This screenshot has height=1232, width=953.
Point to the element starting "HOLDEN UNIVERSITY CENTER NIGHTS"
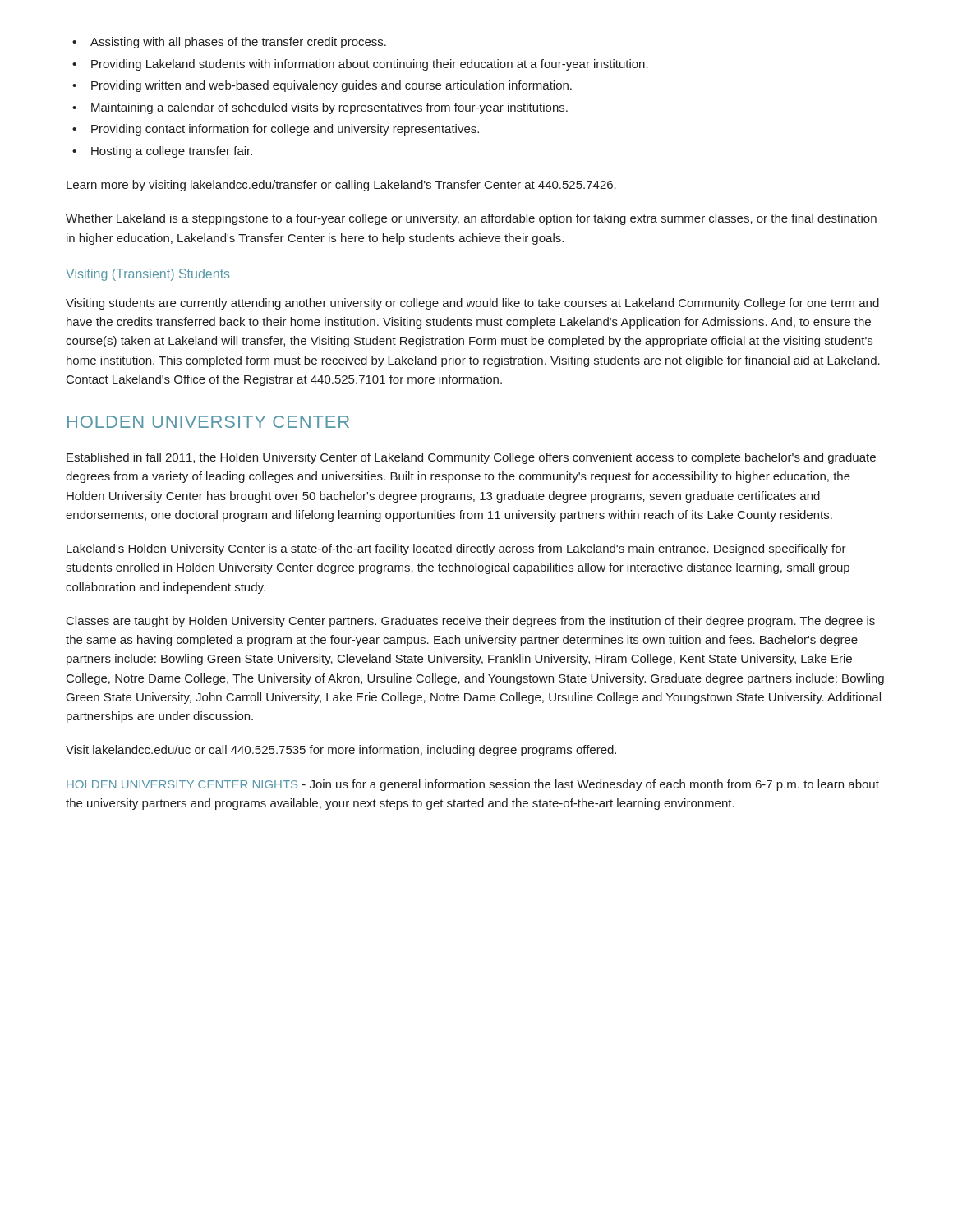pyautogui.click(x=472, y=793)
